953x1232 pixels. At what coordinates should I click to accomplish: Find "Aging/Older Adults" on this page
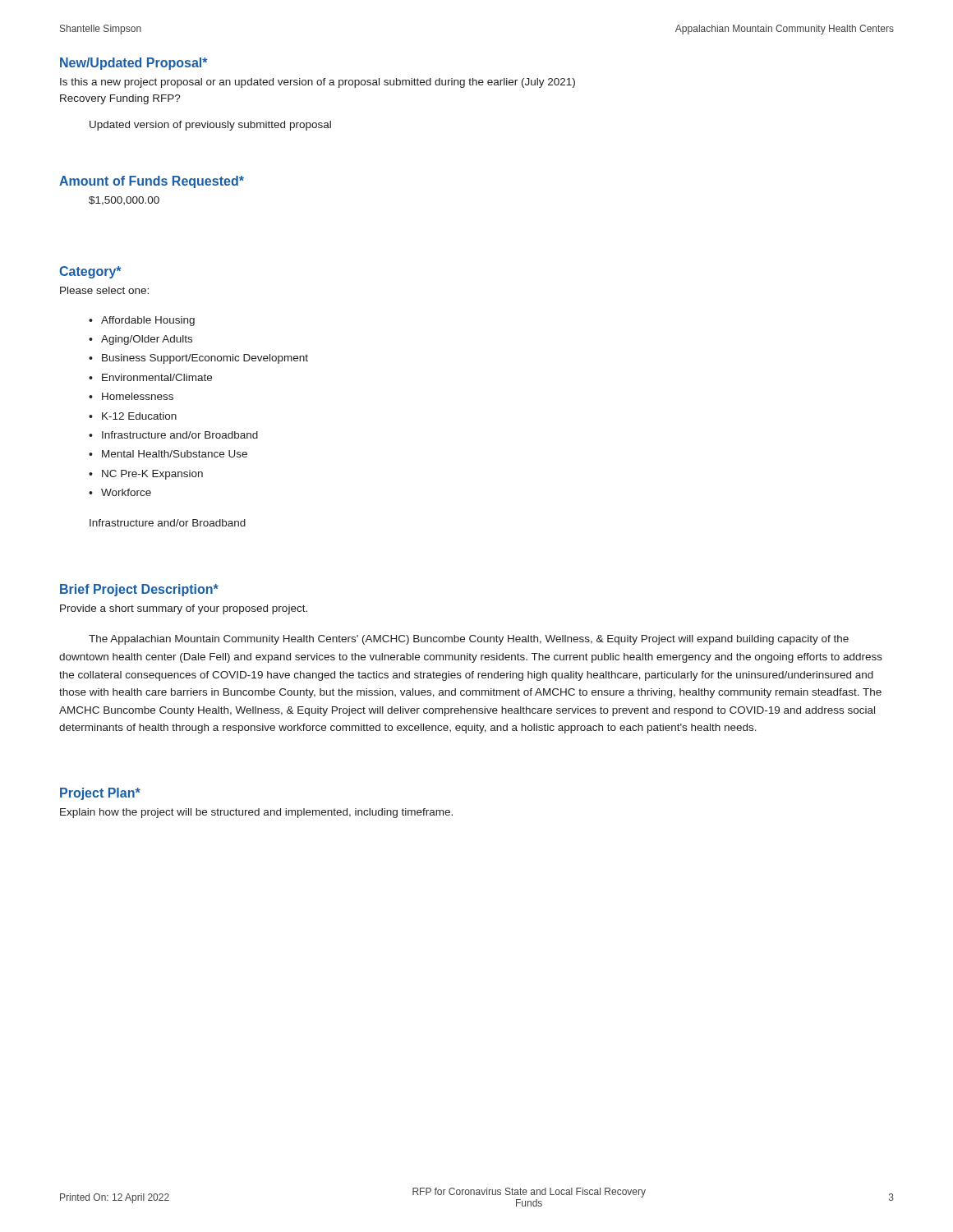[147, 339]
